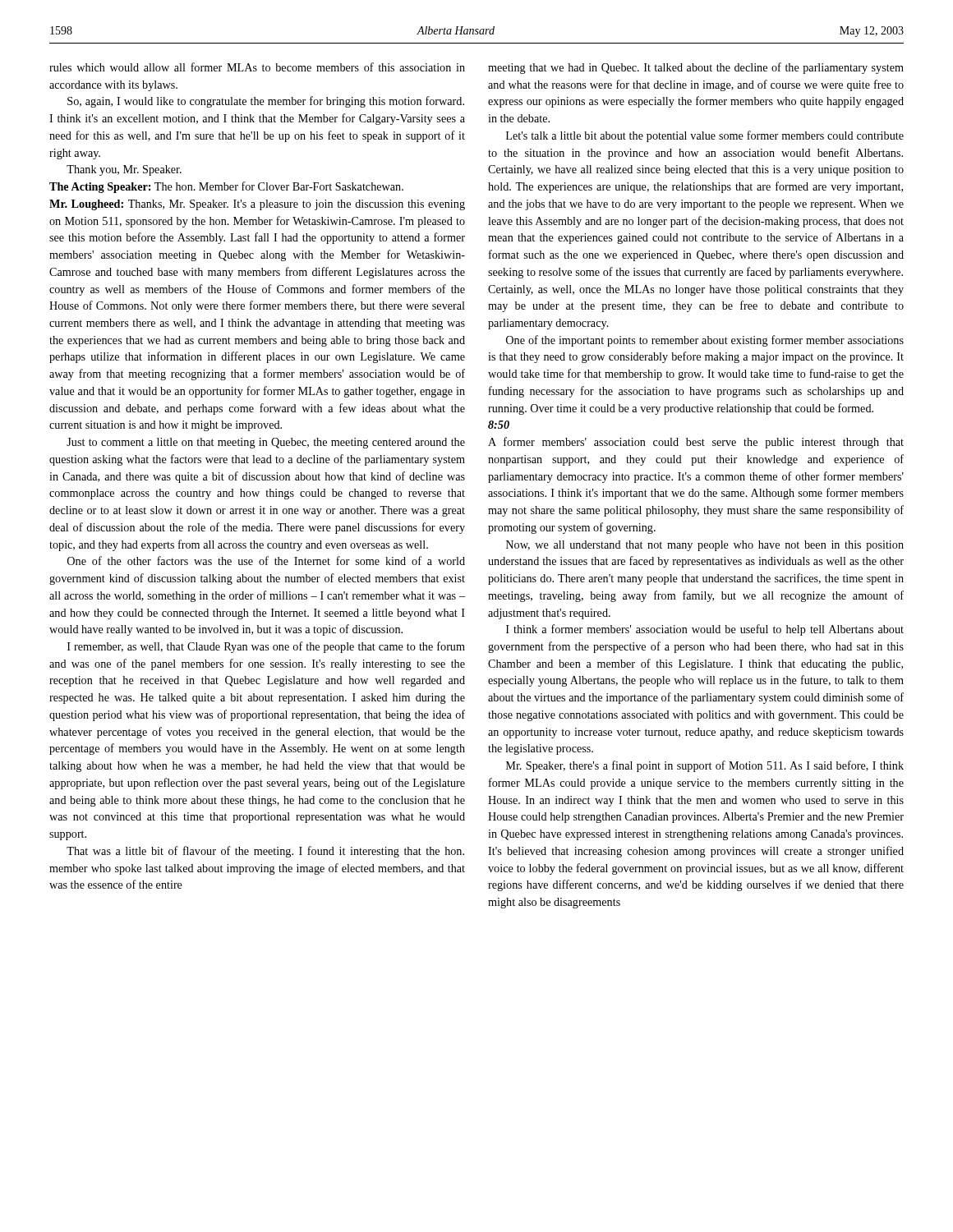Navigate to the block starting "meeting that we had in Quebec."
Screen dimensions: 1232x953
(696, 238)
